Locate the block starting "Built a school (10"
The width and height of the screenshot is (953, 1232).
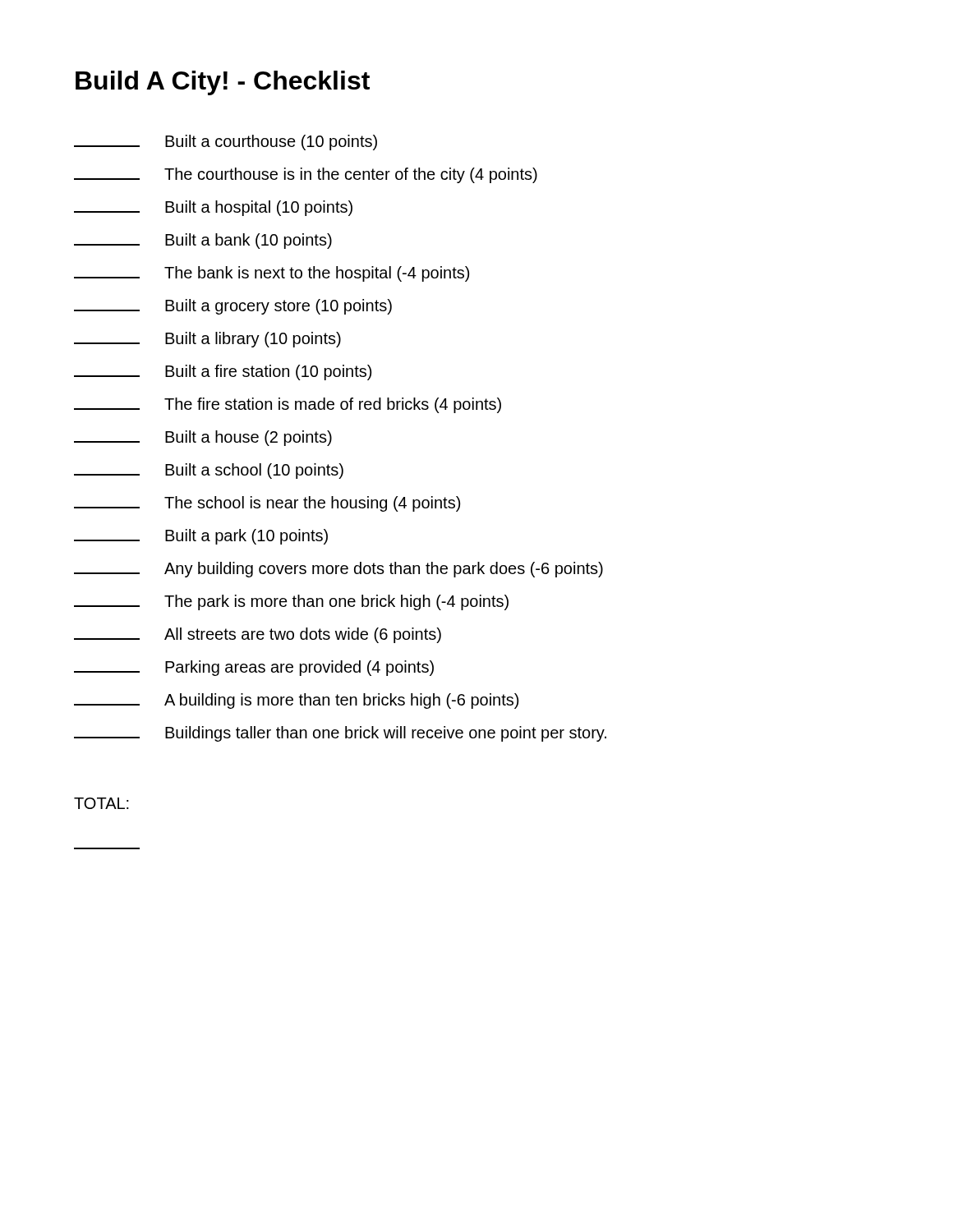pyautogui.click(x=209, y=471)
